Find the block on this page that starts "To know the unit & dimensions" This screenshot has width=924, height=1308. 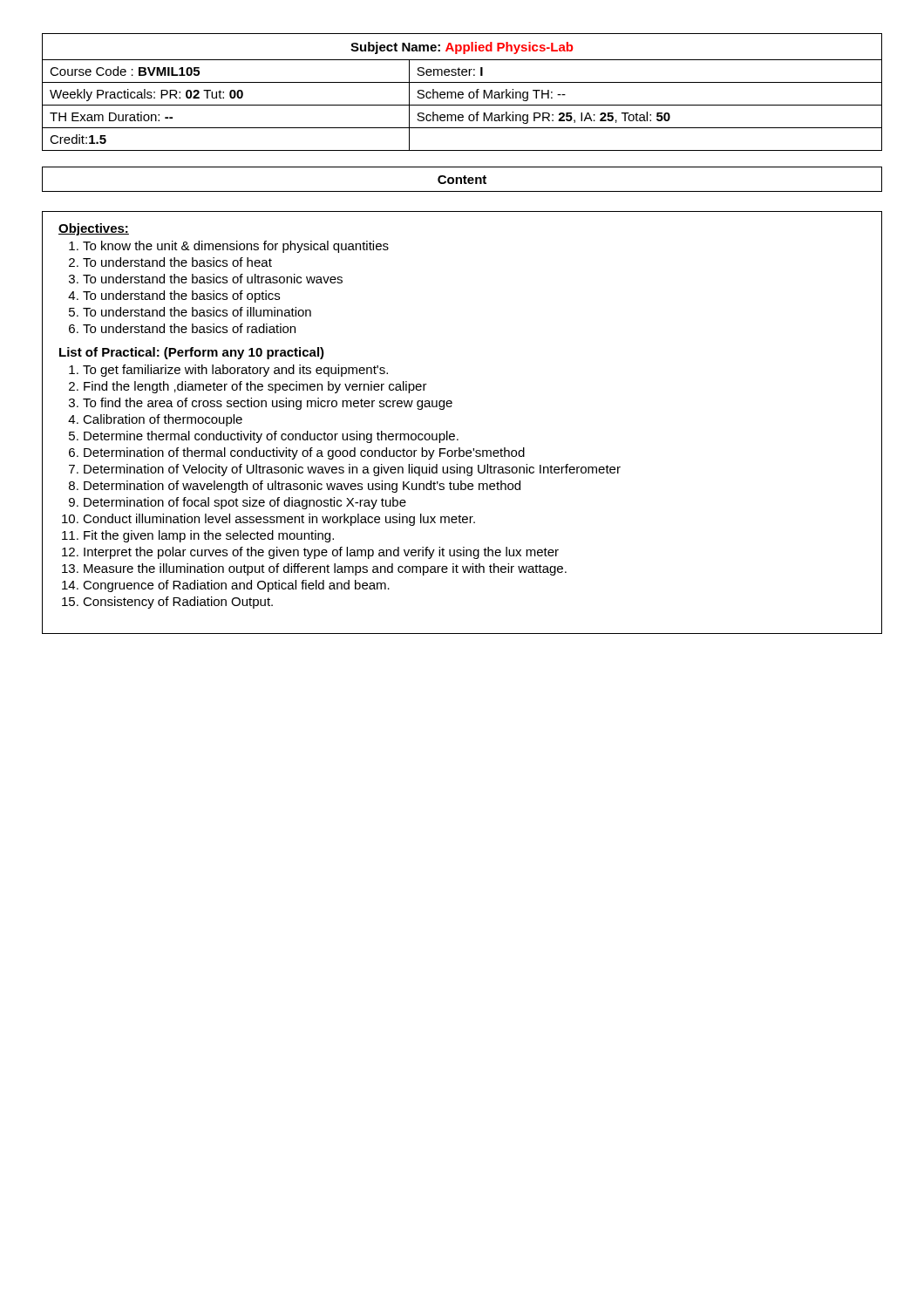236,245
